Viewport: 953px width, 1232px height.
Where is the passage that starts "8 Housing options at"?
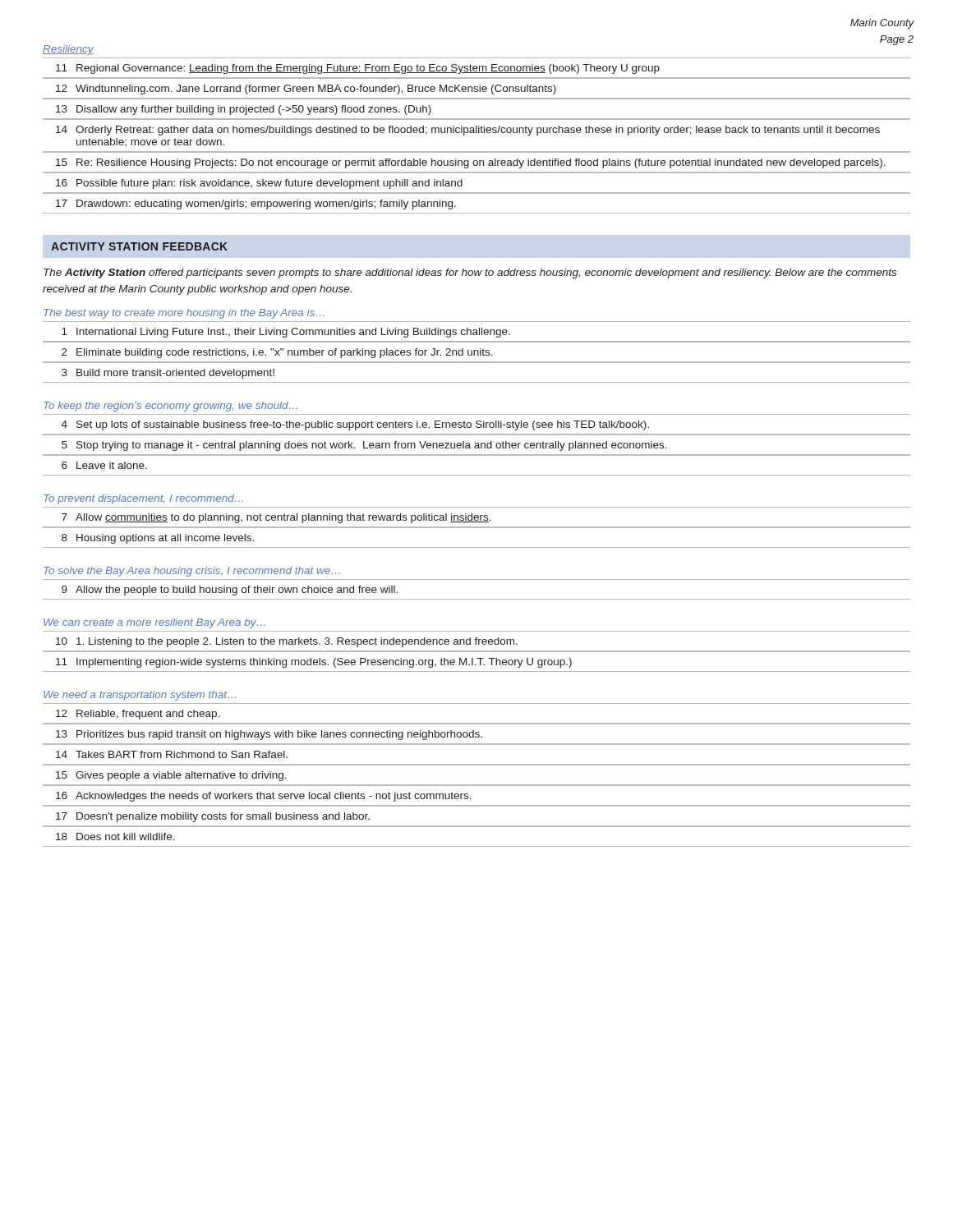click(x=476, y=537)
